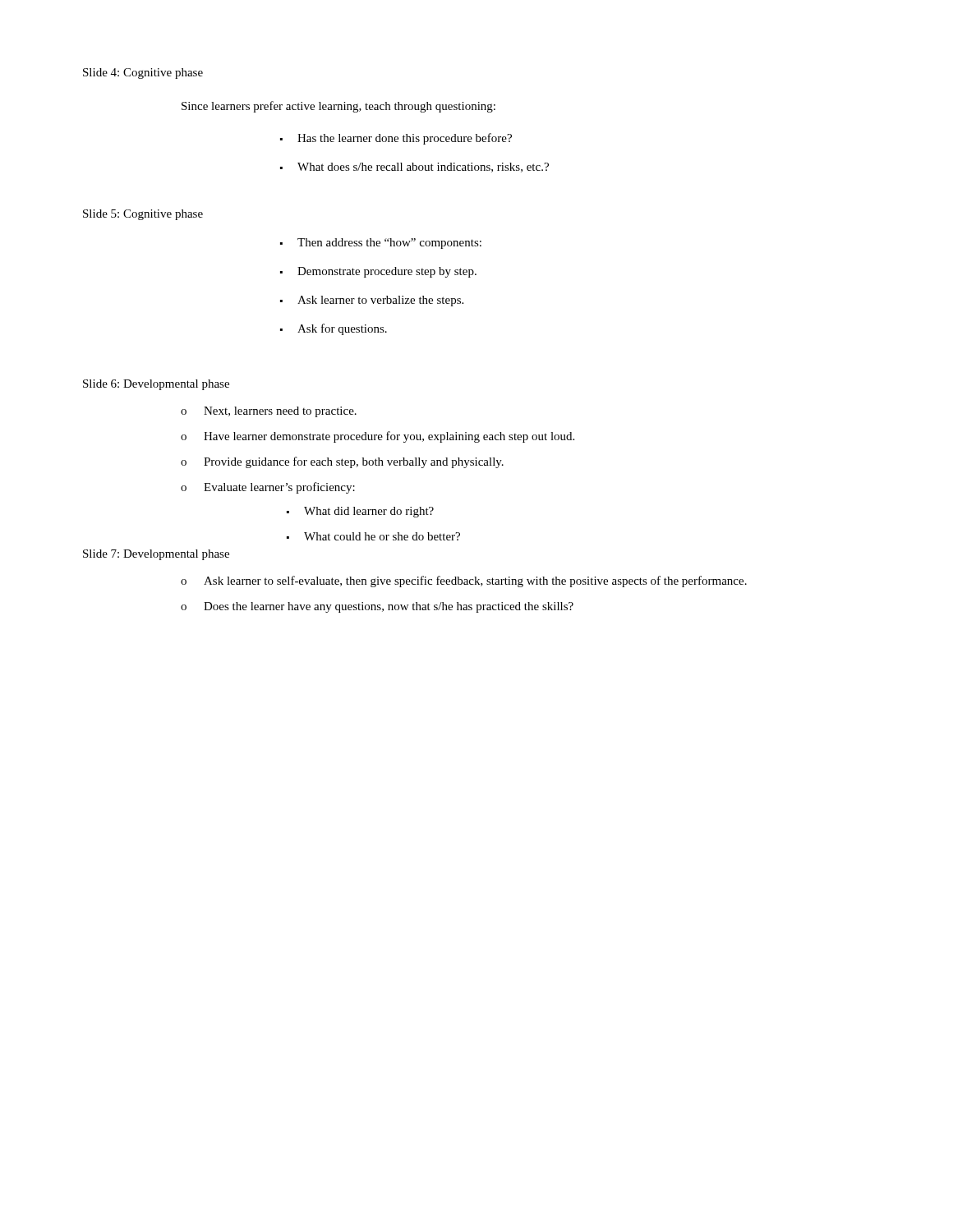Screen dimensions: 1232x953
Task: Locate the list item containing "Provide guidance for each step, both"
Action: (x=354, y=462)
